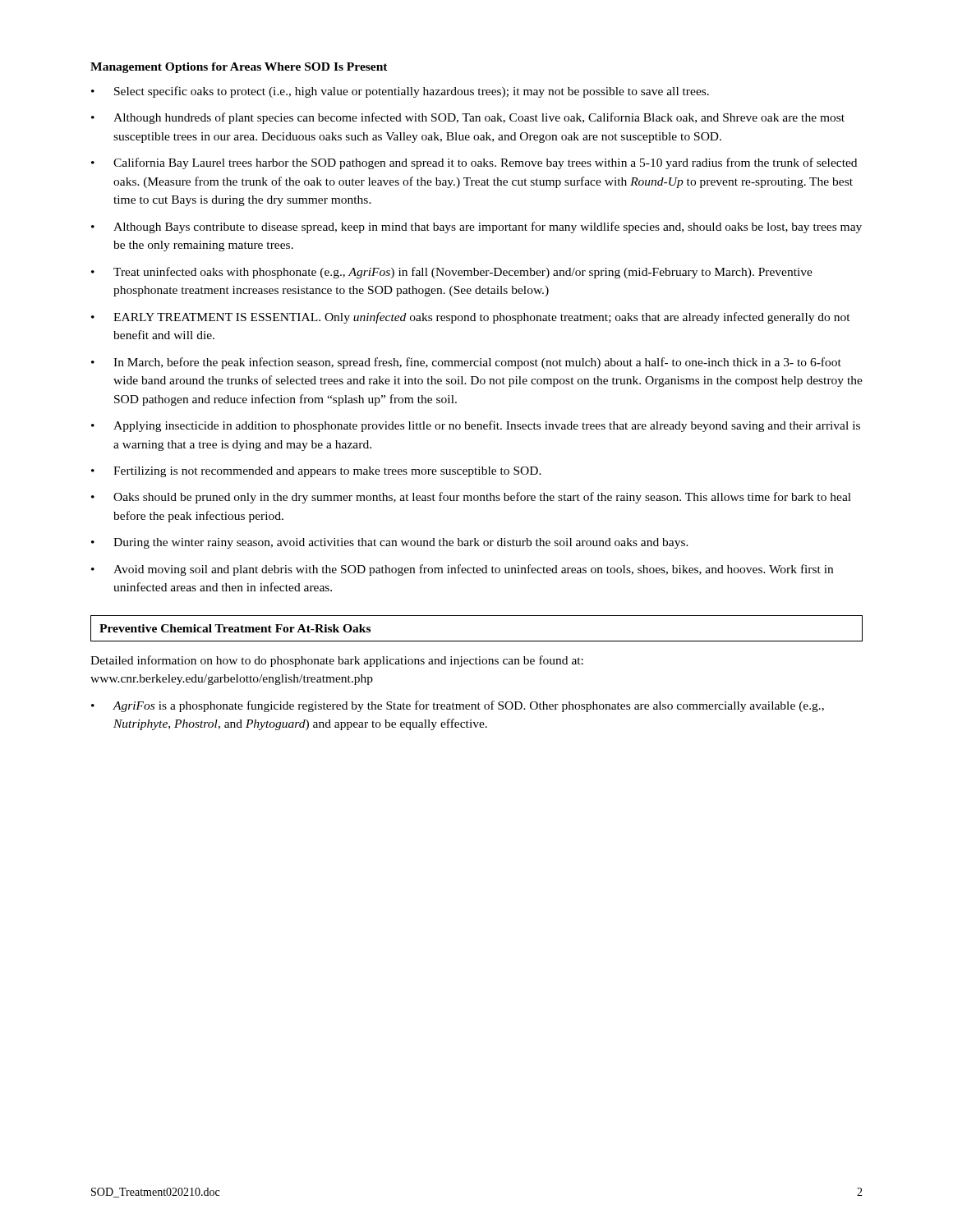Find the list item that reads "• AgriFos is a phosphonate fungicide registered"
Screen dimensions: 1232x953
pos(476,715)
